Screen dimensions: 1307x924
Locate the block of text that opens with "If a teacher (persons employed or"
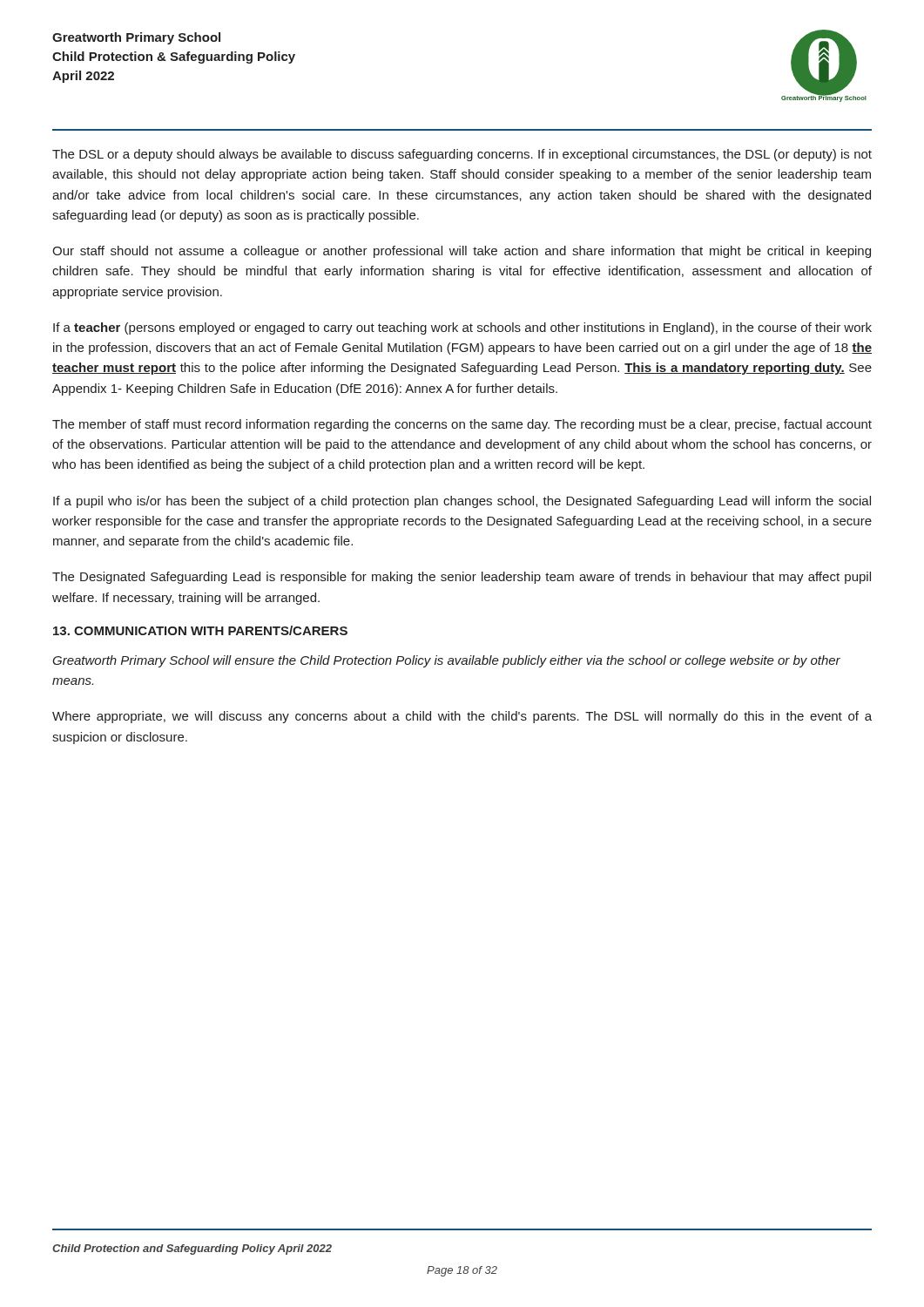462,357
